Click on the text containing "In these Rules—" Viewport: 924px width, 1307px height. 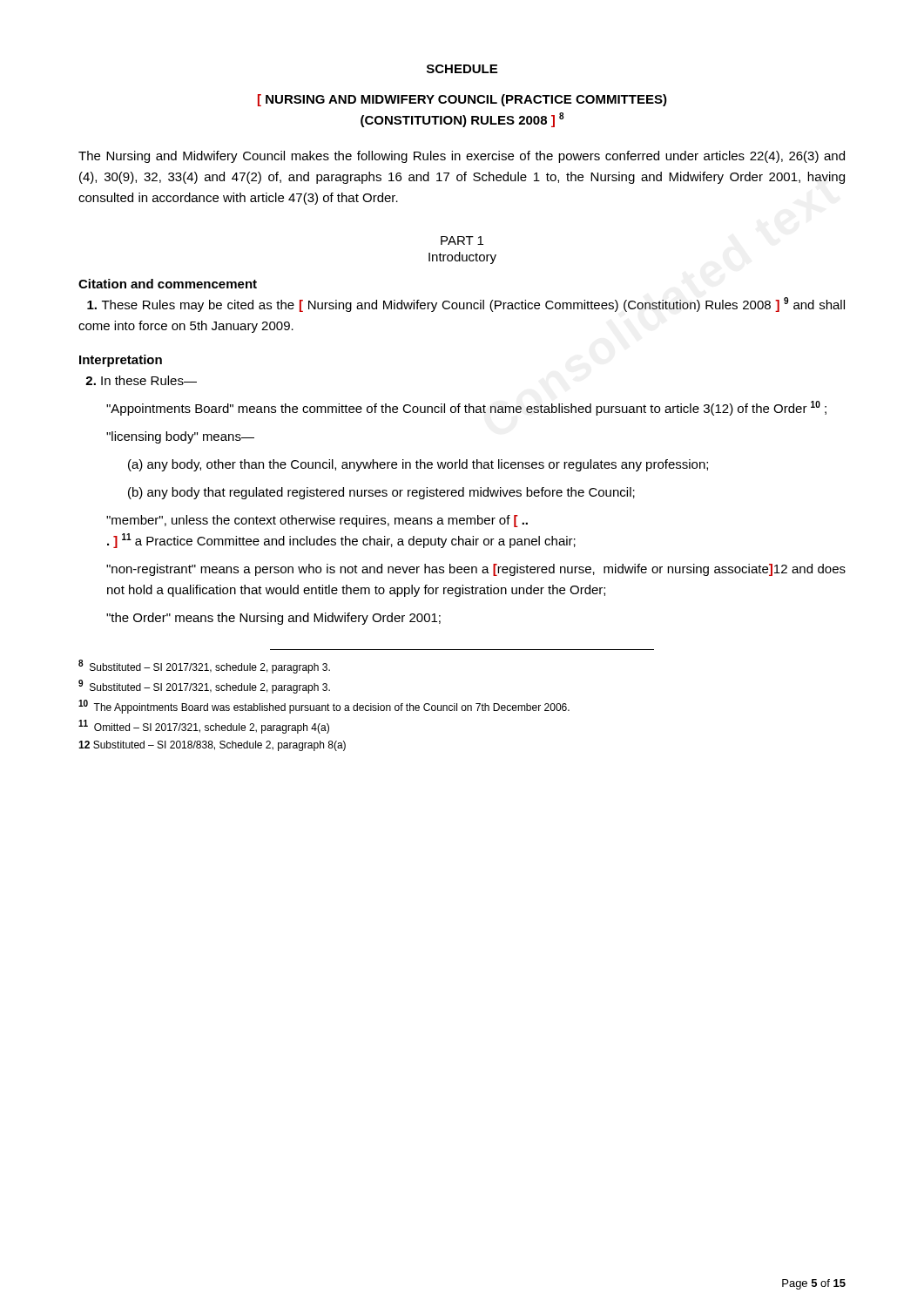pyautogui.click(x=138, y=380)
